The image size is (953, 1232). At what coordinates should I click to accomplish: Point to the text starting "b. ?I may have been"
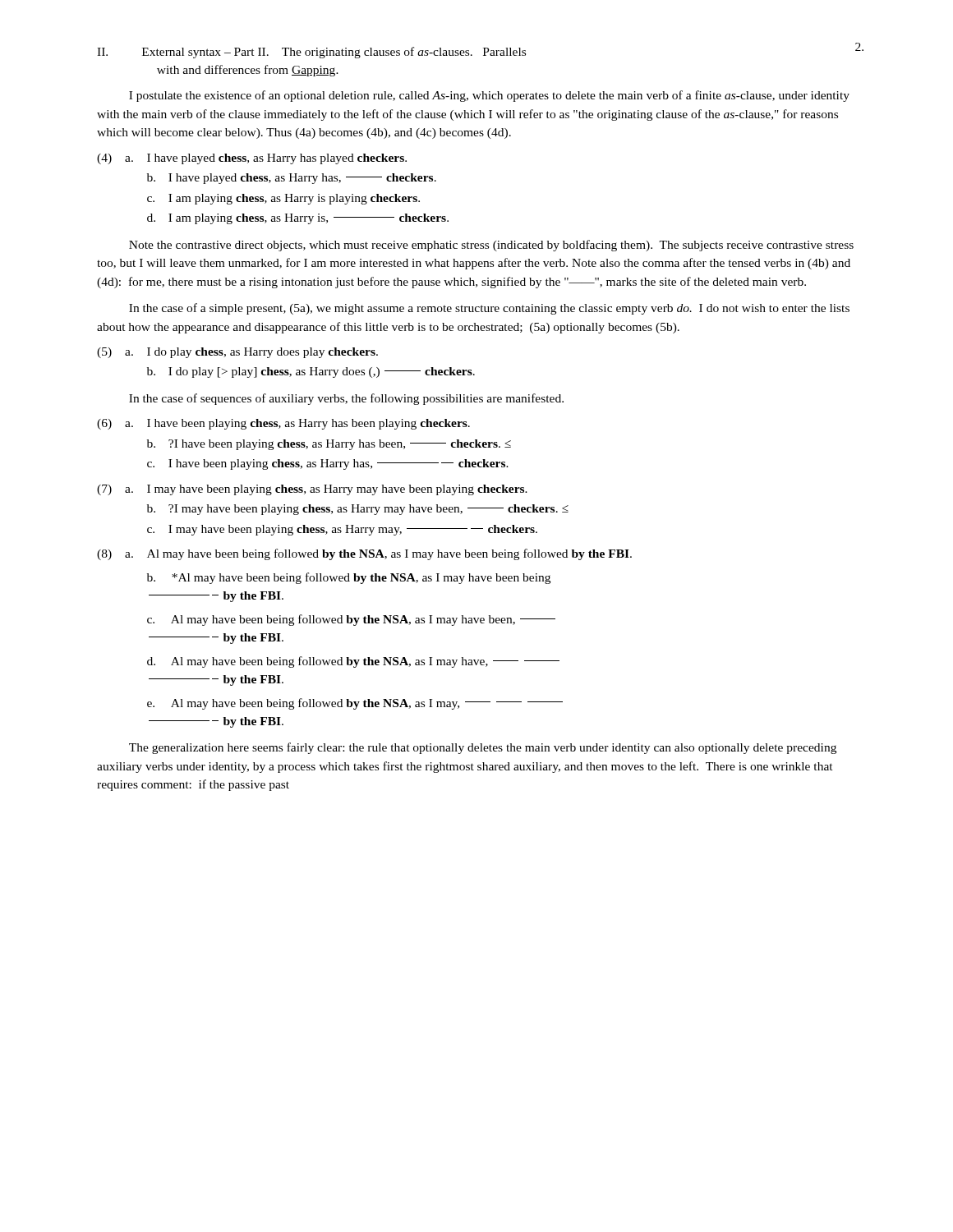(509, 509)
